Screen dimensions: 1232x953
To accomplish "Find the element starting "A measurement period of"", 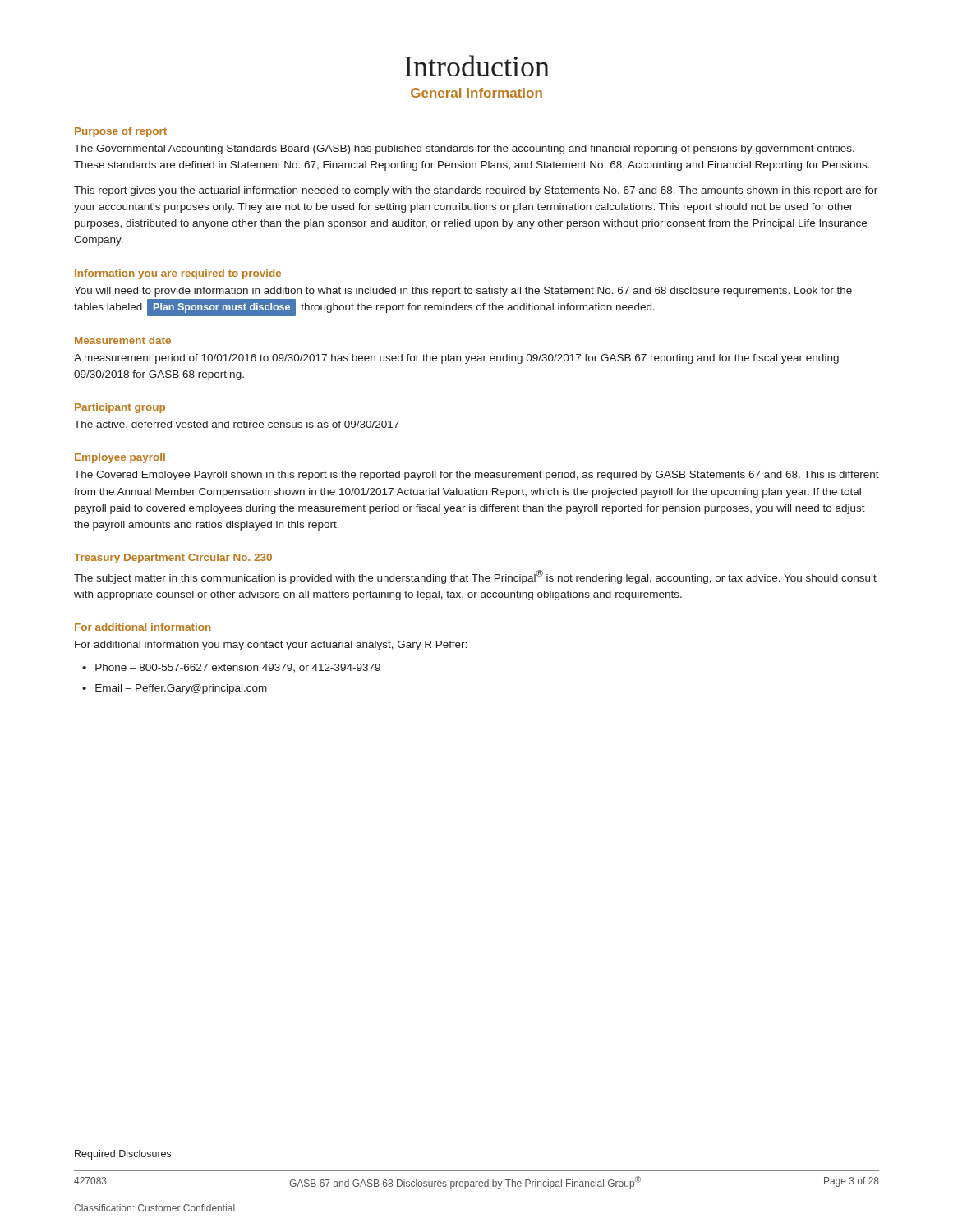I will pyautogui.click(x=457, y=366).
